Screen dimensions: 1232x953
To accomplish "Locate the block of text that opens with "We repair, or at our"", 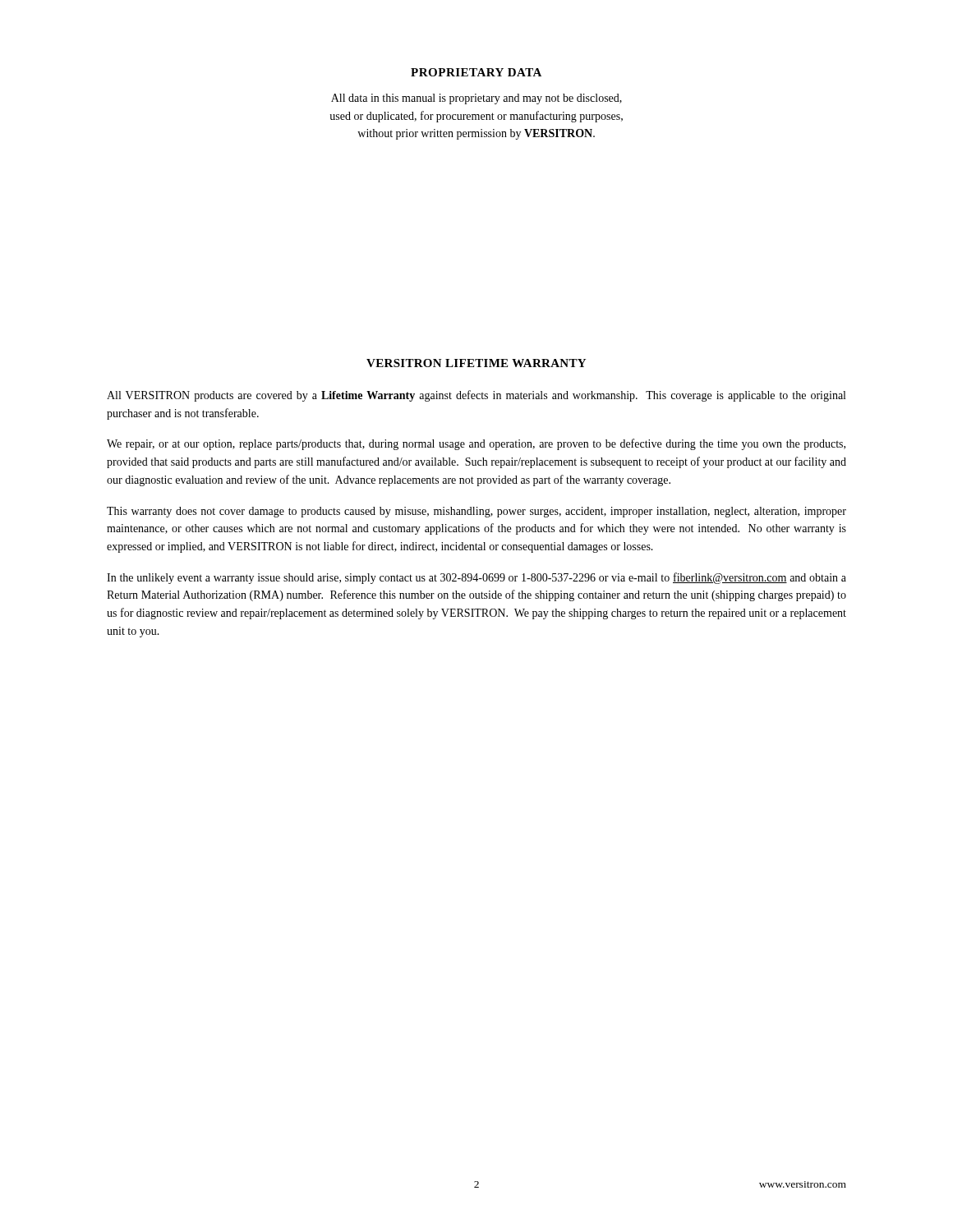I will pos(476,462).
